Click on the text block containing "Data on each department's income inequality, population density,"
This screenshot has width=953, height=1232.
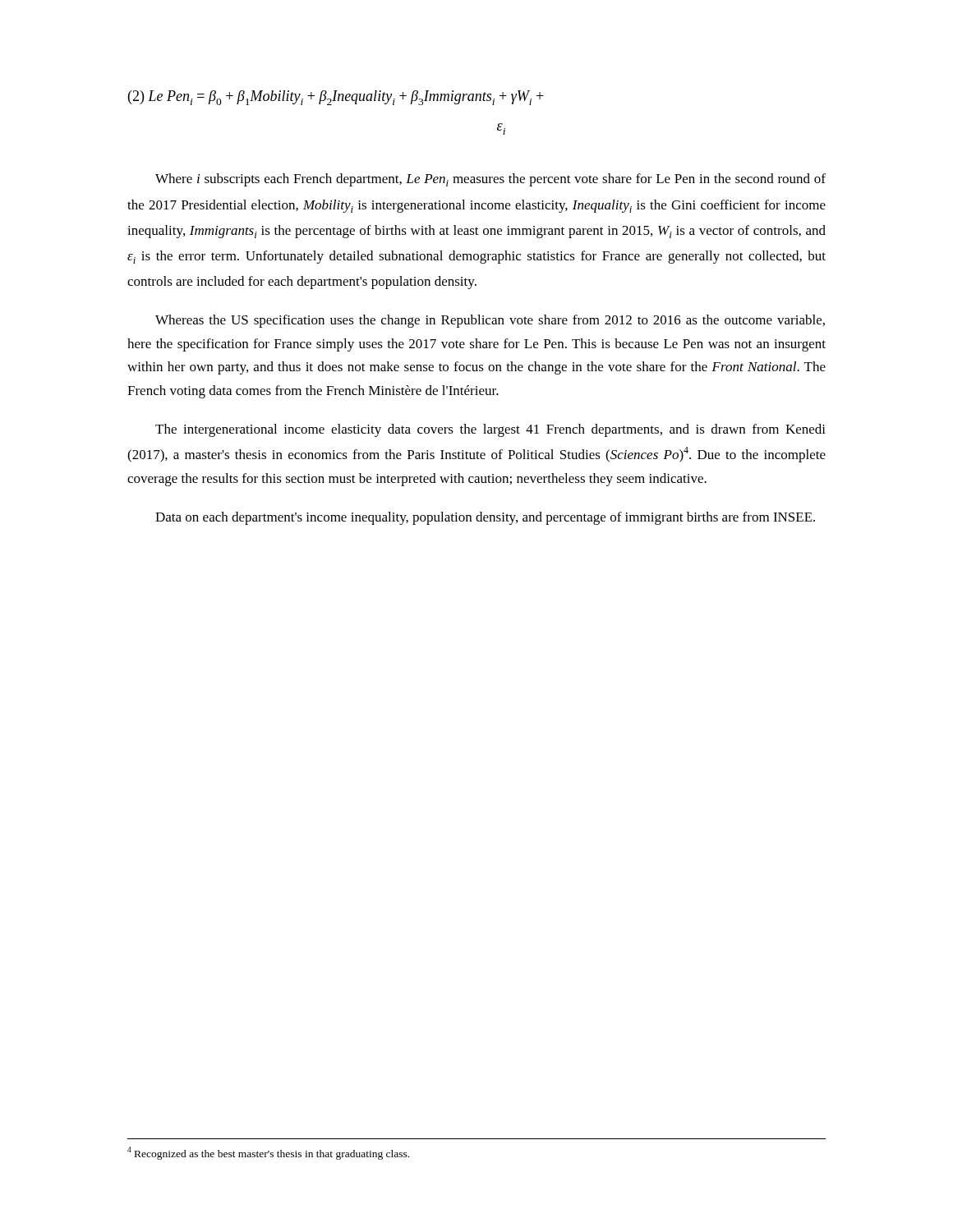[x=486, y=517]
